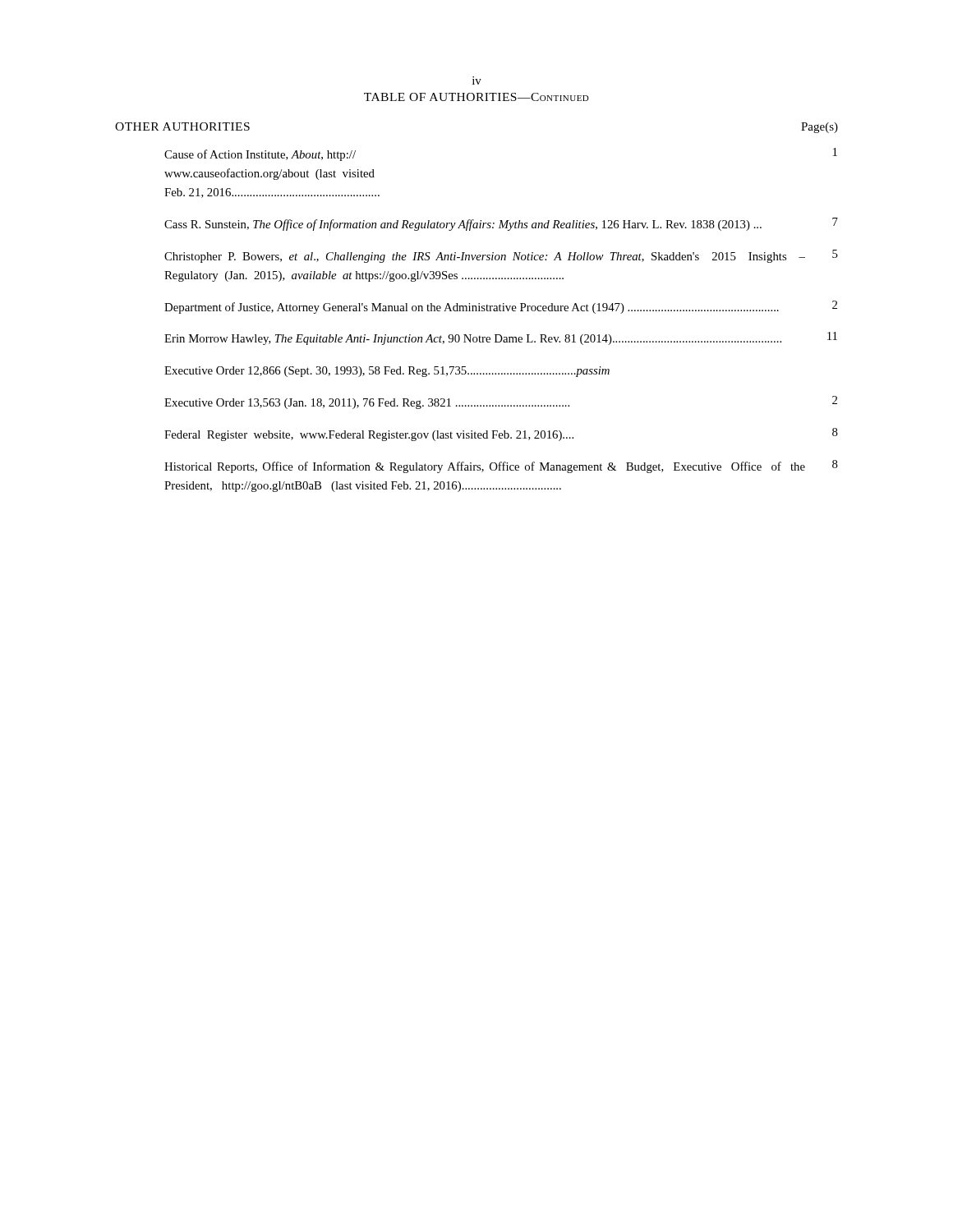Locate the block of text that opens with "Department of Justice, Attorney General's Manual on the"
The width and height of the screenshot is (953, 1232).
pyautogui.click(x=501, y=307)
